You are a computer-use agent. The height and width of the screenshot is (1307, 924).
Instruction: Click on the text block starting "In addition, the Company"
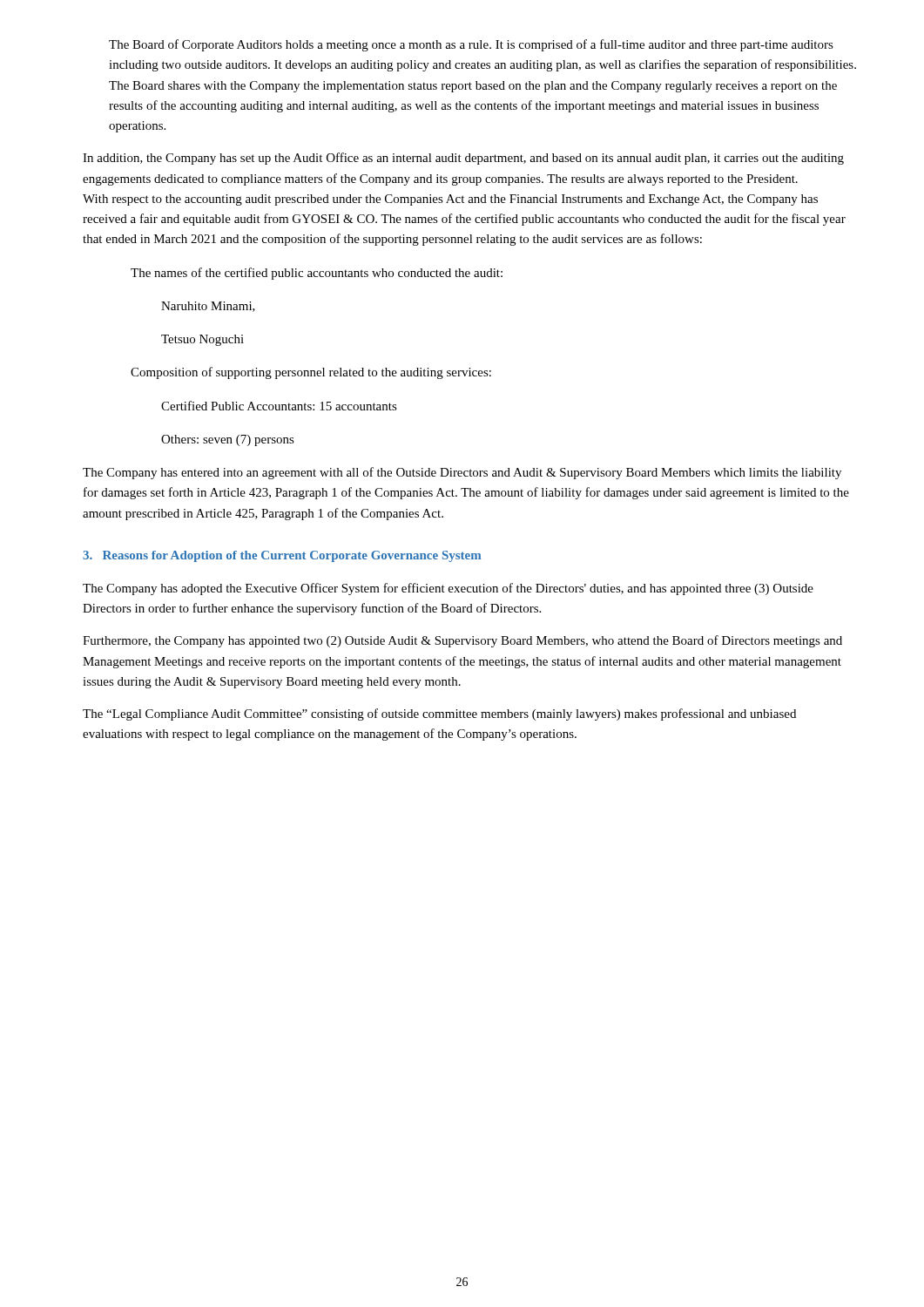[x=471, y=199]
